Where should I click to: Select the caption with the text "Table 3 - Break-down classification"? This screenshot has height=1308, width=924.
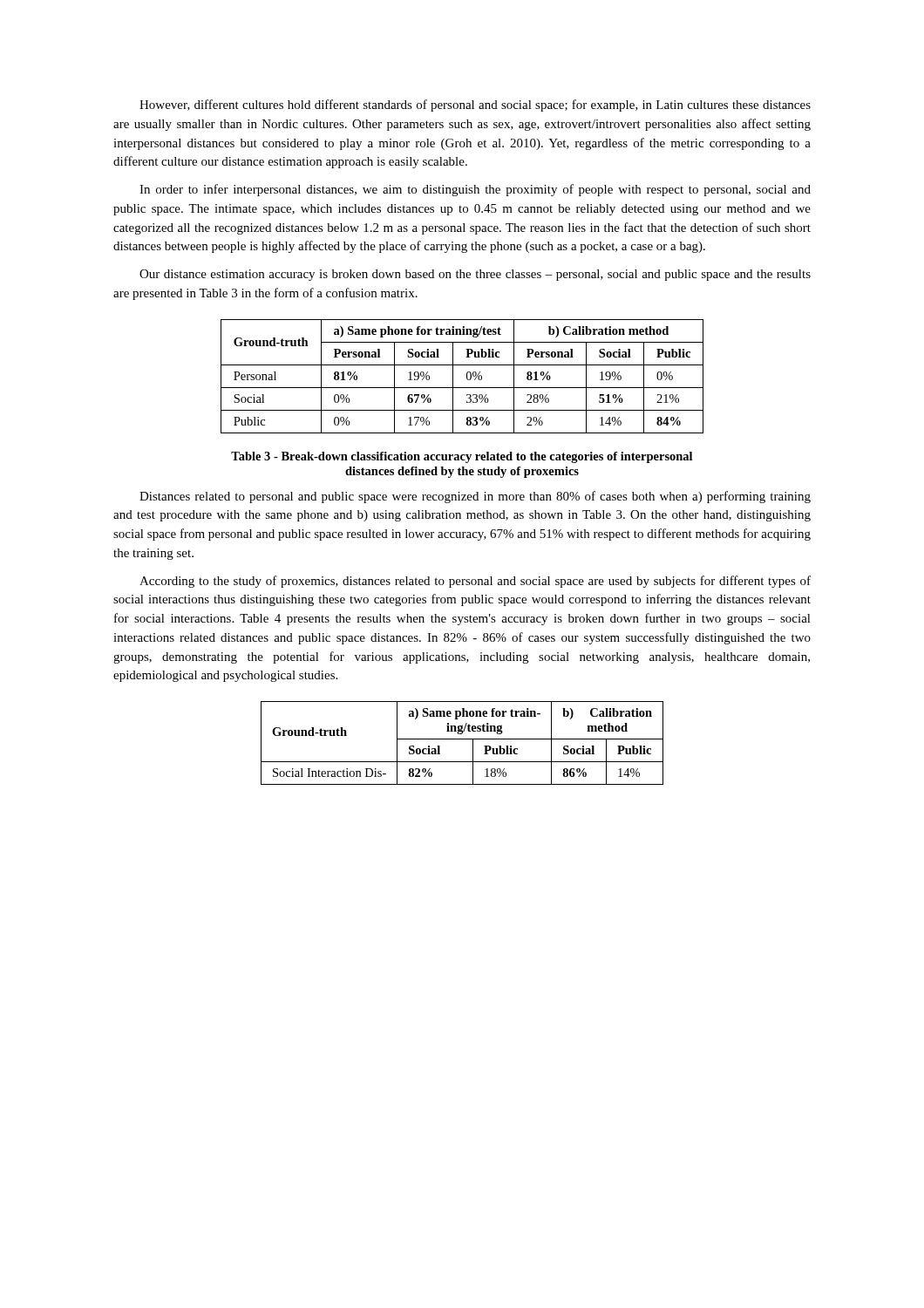pyautogui.click(x=462, y=463)
